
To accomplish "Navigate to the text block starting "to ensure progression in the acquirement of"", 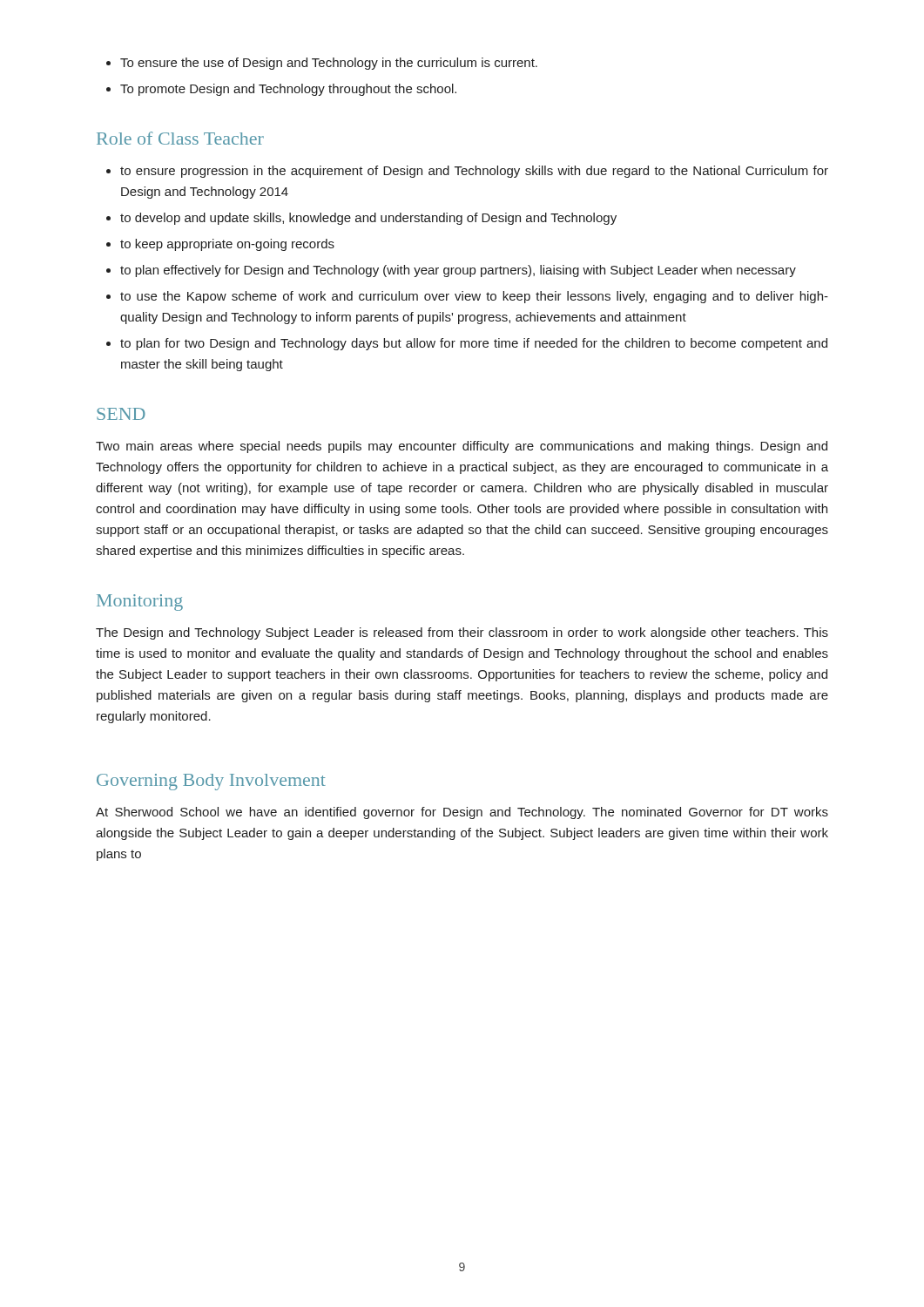I will click(x=462, y=268).
